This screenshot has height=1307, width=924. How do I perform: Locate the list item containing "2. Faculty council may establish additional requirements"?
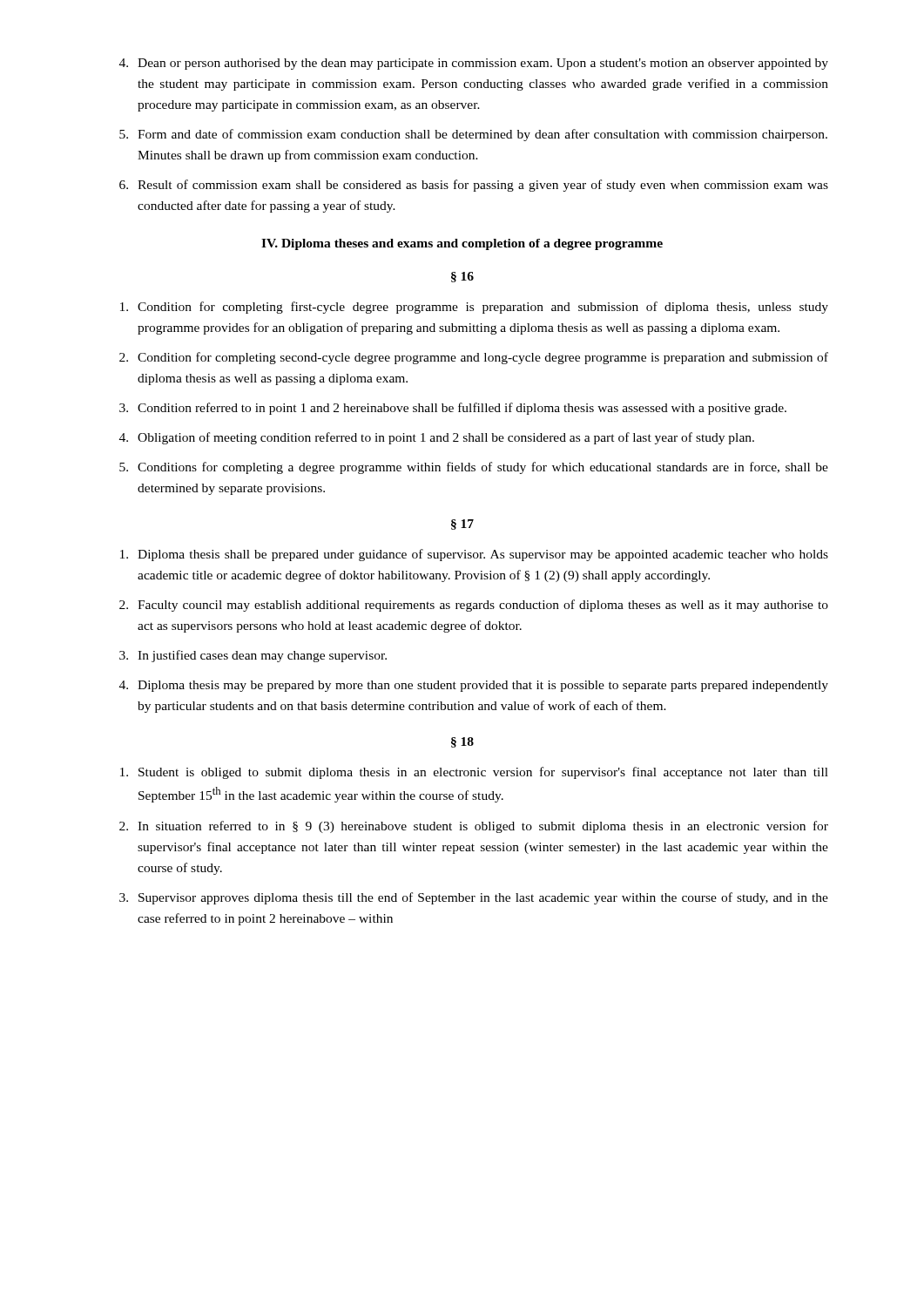click(x=462, y=615)
